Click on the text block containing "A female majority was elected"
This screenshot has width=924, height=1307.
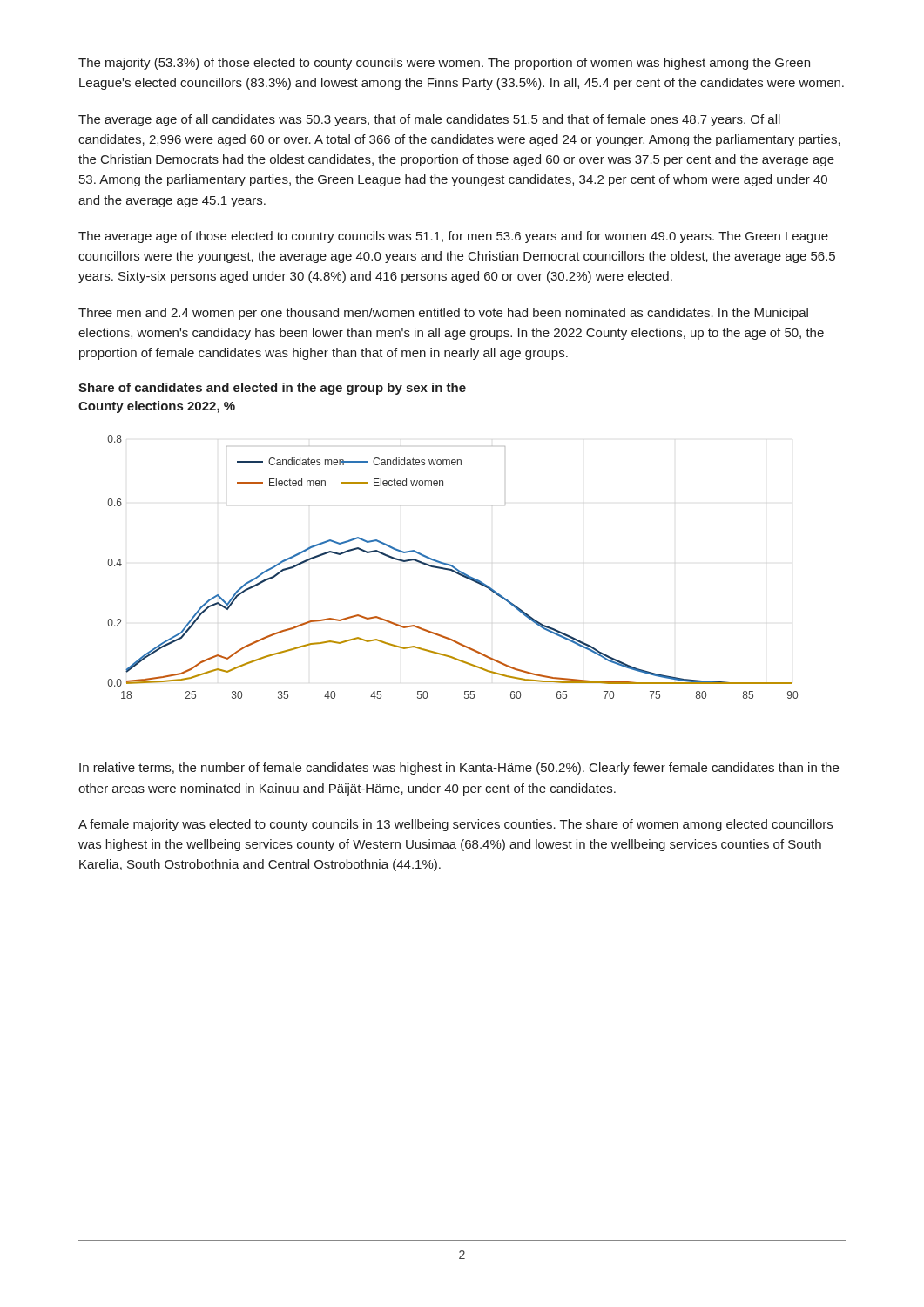pos(456,844)
